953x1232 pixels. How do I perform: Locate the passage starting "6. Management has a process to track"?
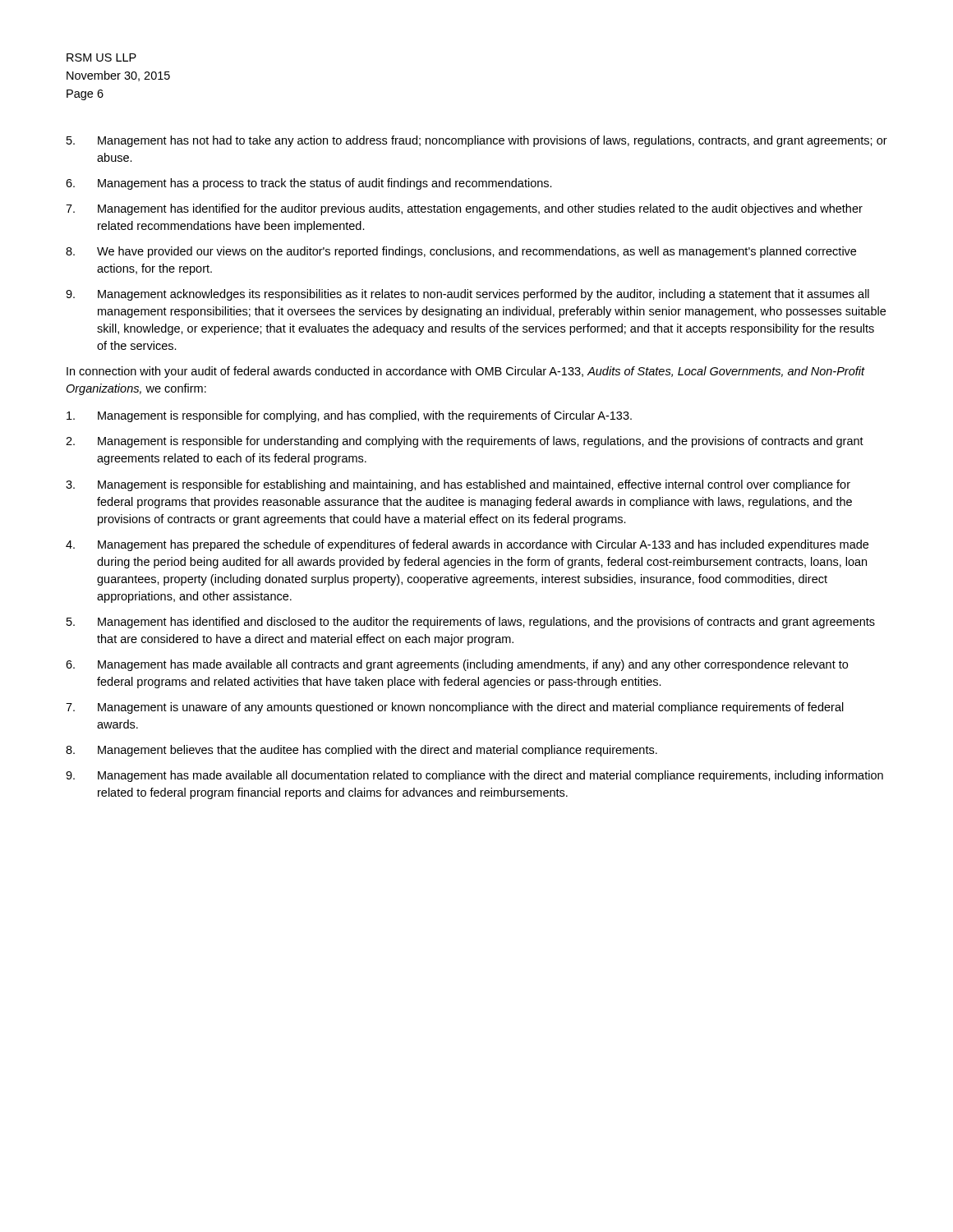[x=476, y=184]
